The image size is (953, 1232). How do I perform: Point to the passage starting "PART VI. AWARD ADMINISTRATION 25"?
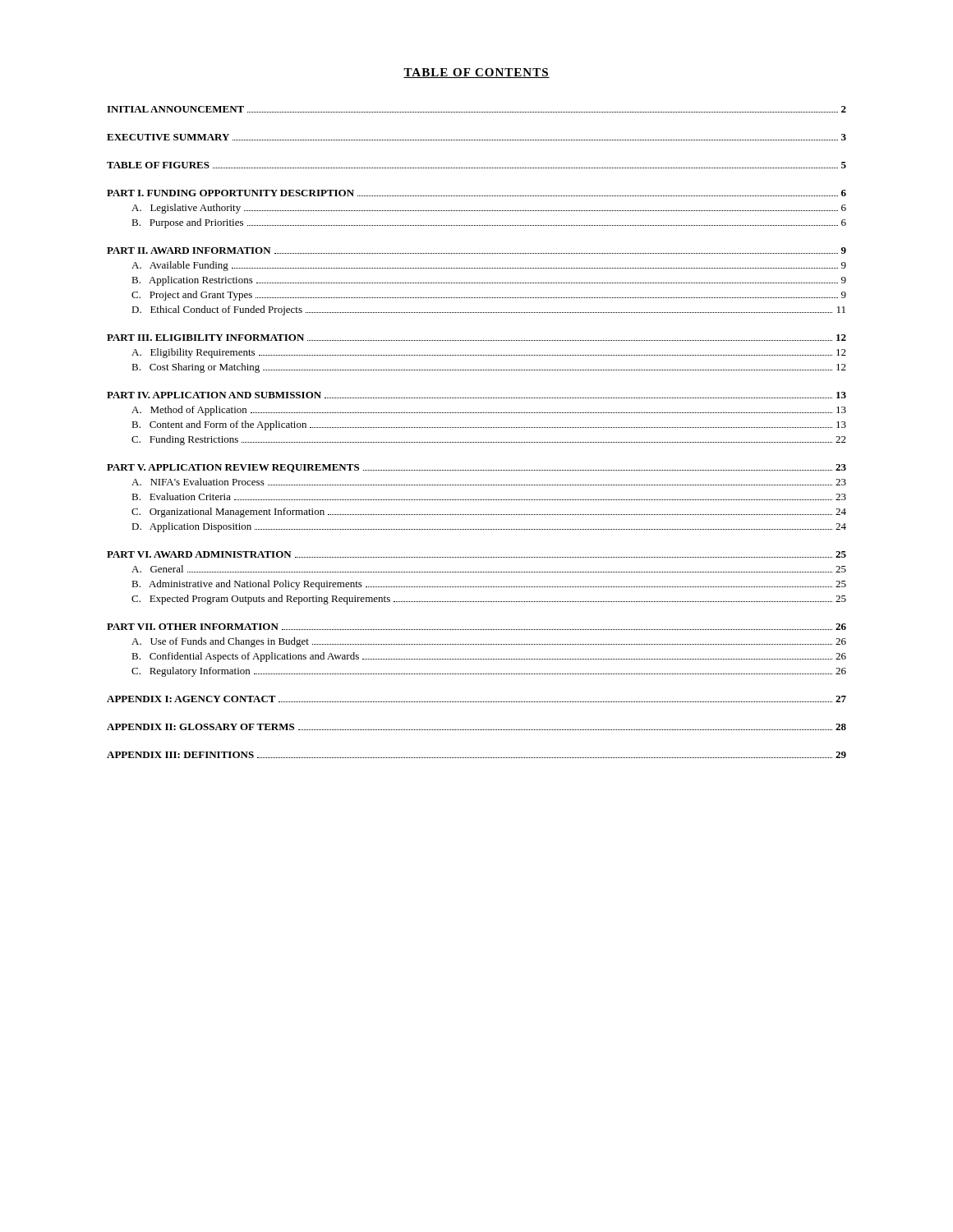coord(476,554)
